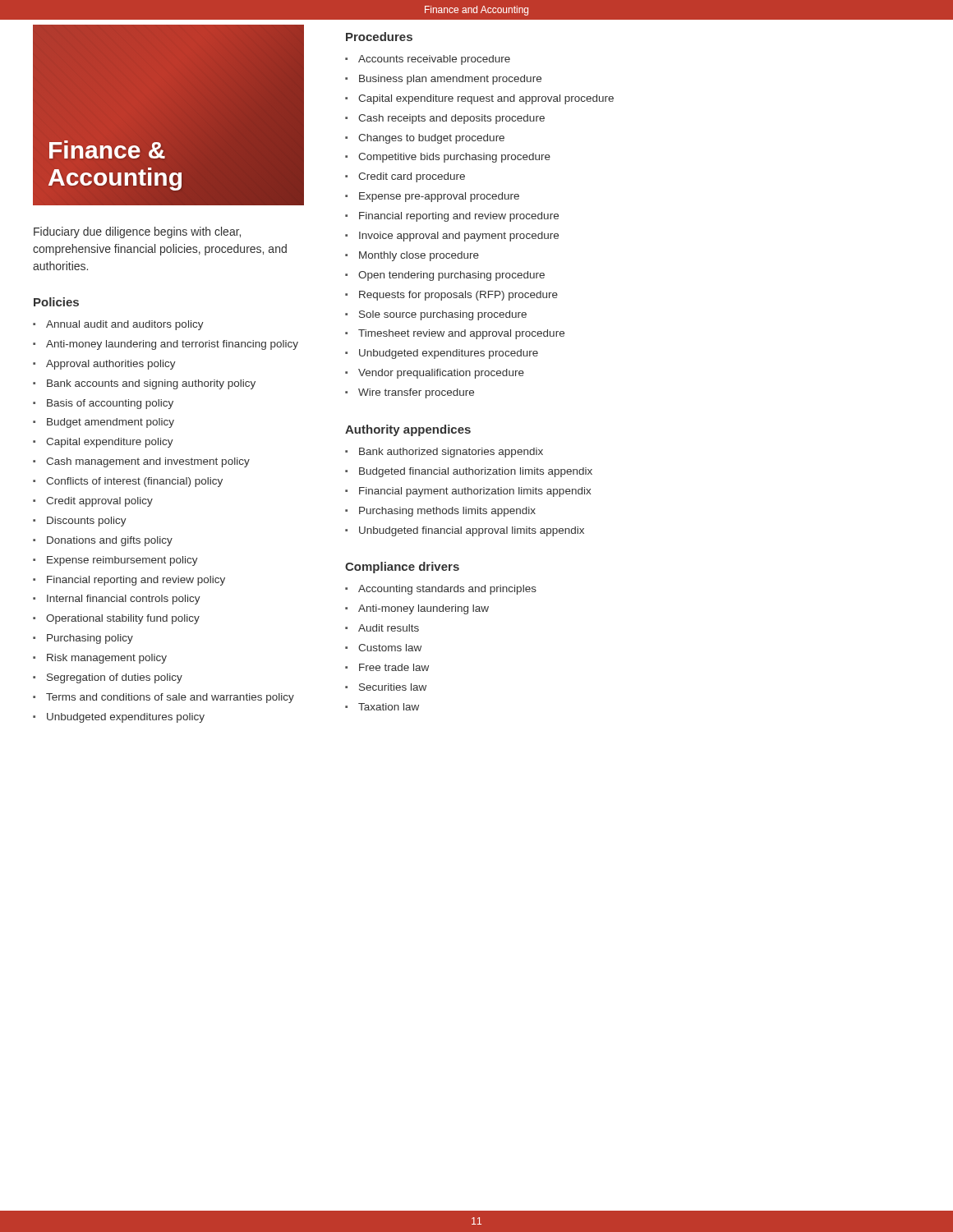Find the element starting "Fiduciary due diligence begins with"

tap(160, 249)
